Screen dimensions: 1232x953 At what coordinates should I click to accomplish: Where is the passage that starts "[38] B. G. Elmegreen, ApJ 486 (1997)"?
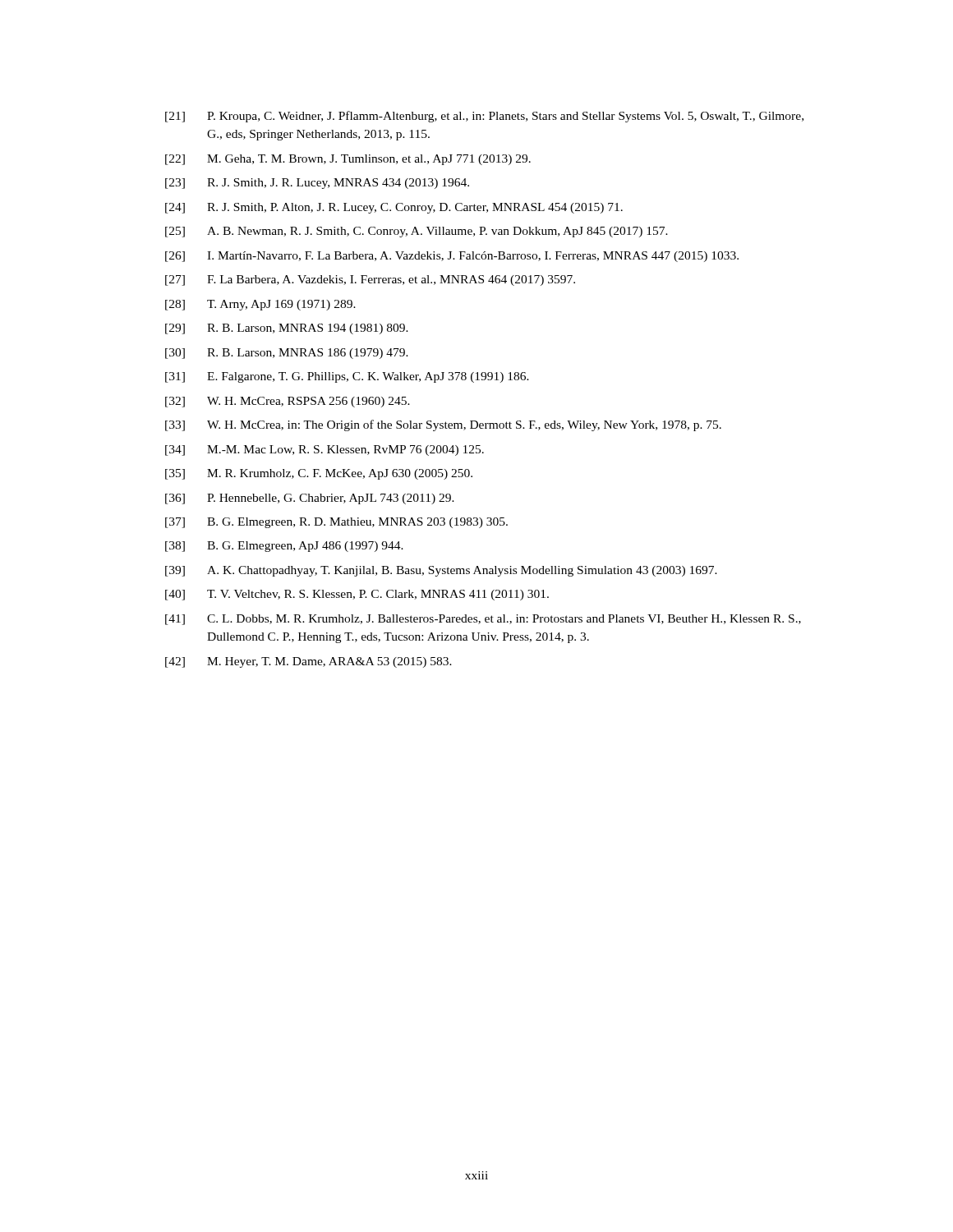pyautogui.click(x=284, y=547)
